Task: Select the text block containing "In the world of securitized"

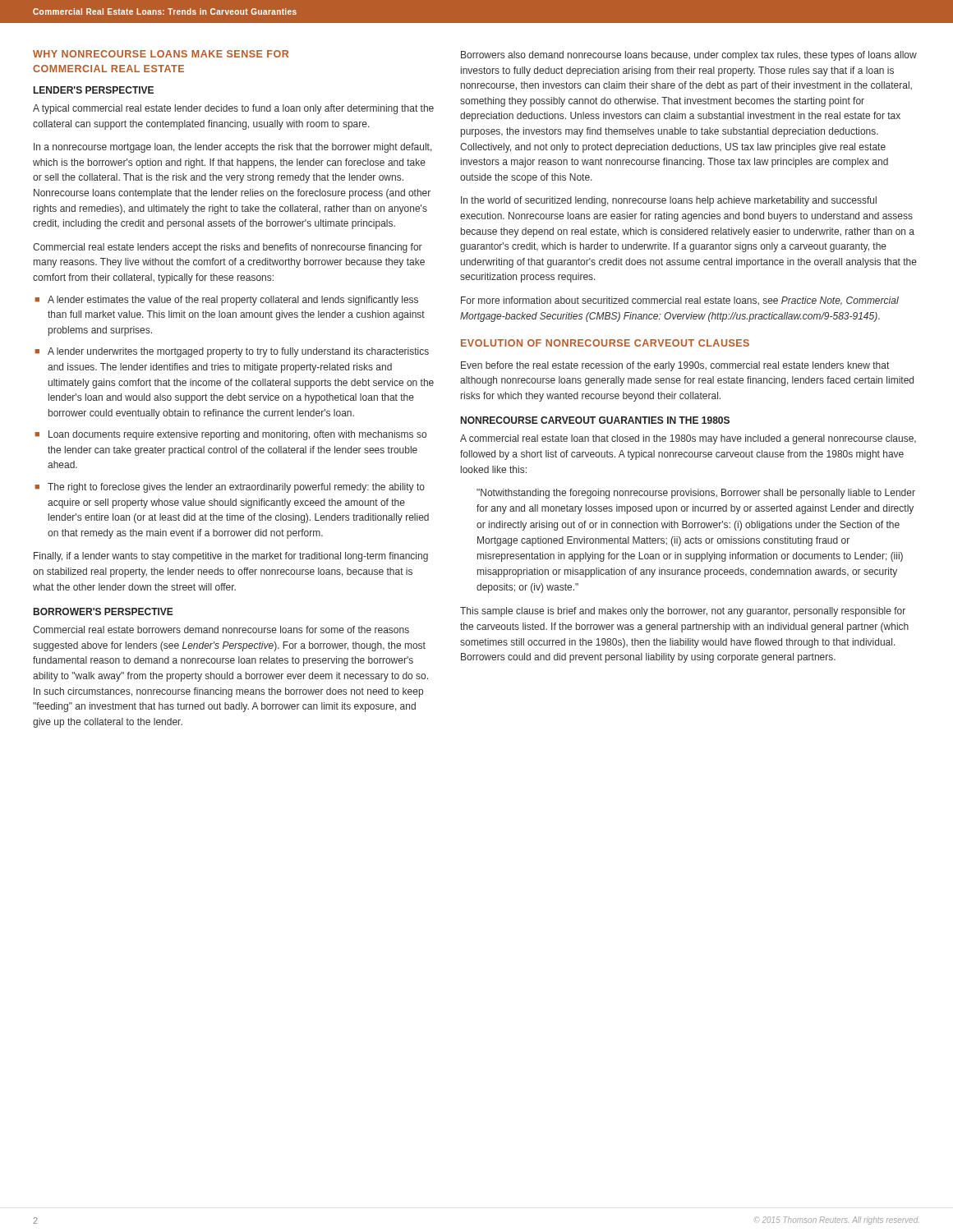Action: coord(688,239)
